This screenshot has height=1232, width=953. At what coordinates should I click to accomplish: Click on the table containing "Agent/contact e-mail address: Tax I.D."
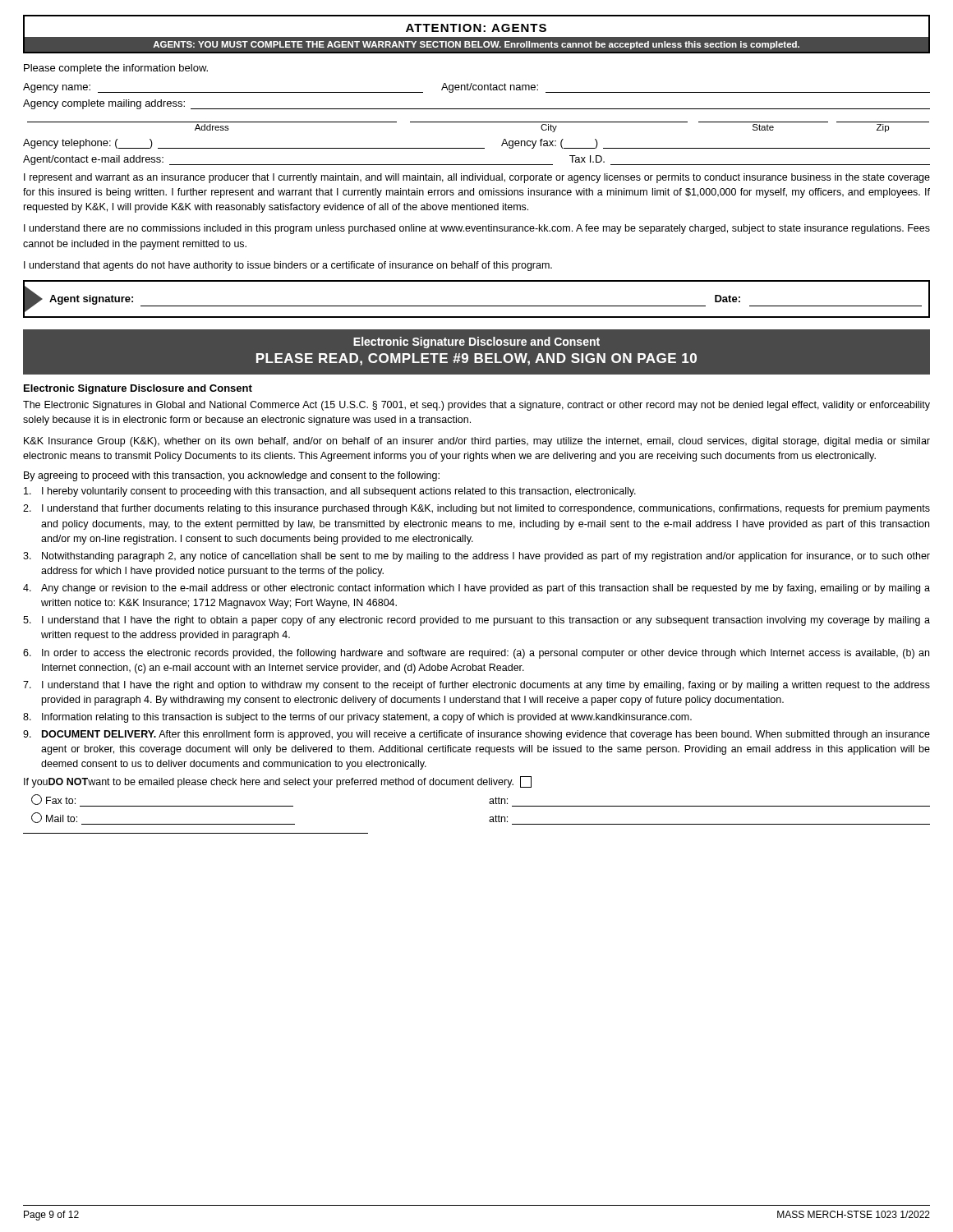click(x=476, y=158)
